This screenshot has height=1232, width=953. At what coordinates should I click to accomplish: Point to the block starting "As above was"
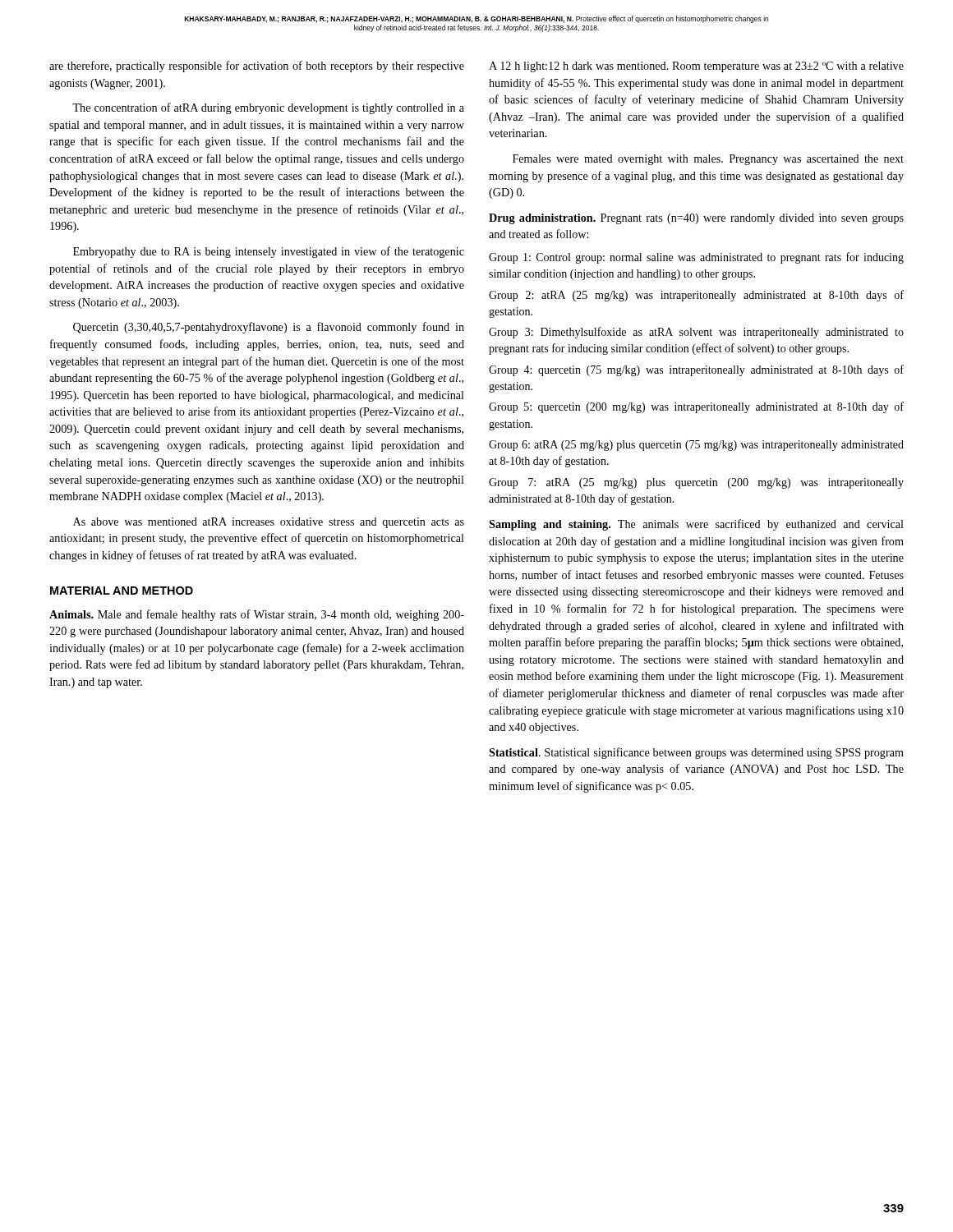click(257, 539)
